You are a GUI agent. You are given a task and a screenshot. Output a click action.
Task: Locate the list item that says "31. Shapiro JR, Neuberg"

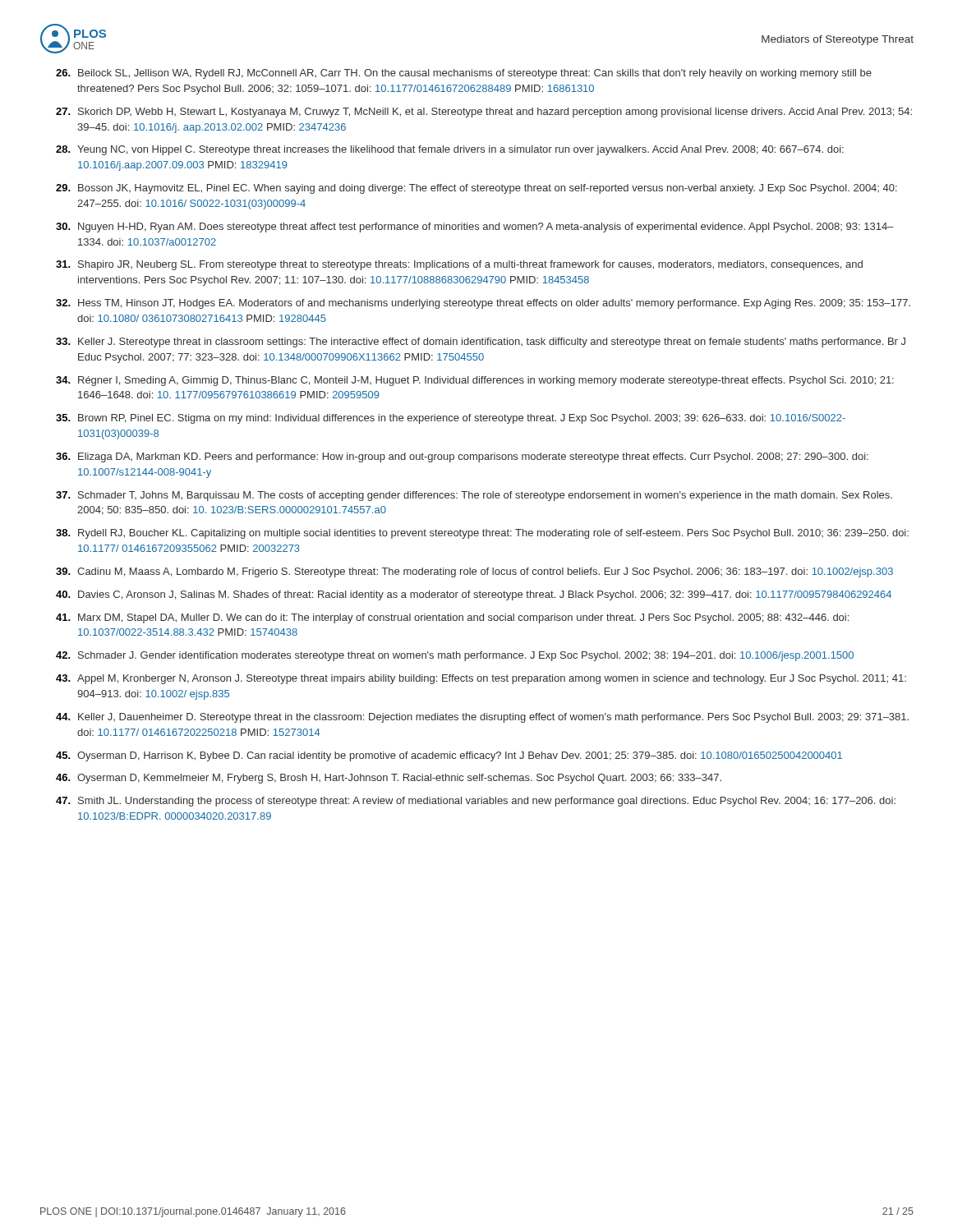(476, 273)
